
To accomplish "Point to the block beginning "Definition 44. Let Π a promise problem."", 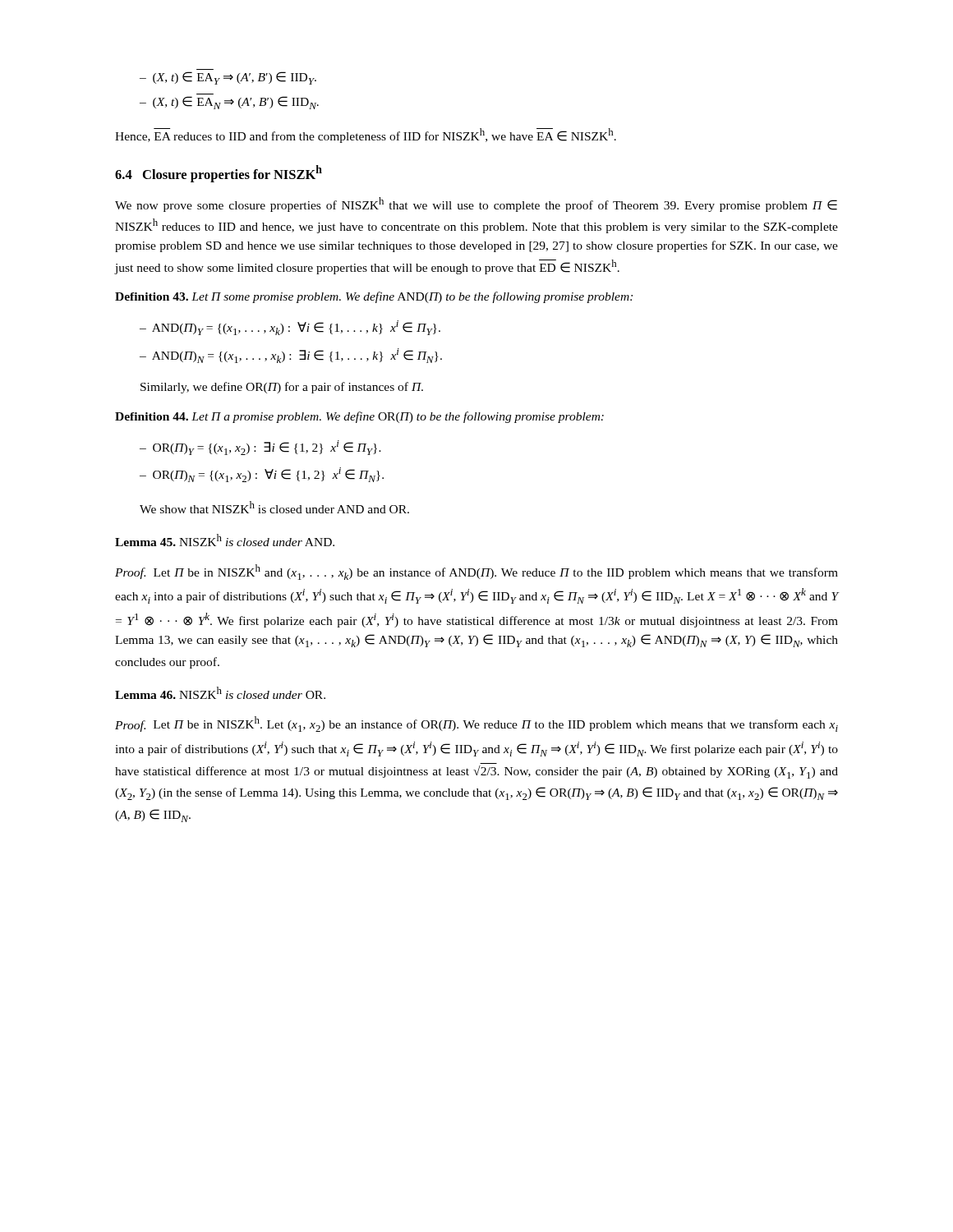I will point(476,416).
